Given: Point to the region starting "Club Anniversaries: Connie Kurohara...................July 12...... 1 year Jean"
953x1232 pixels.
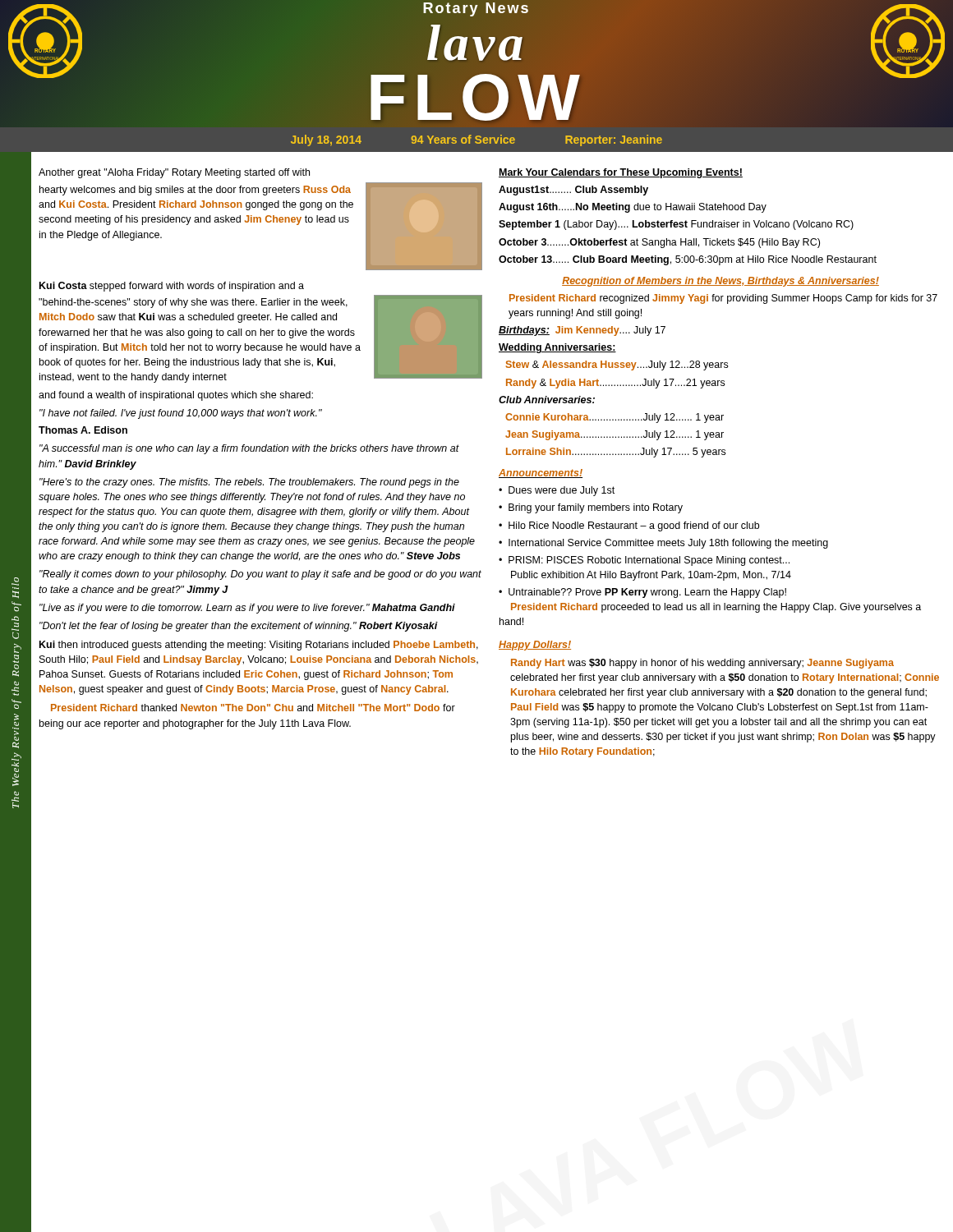Looking at the screenshot, I should (x=721, y=426).
